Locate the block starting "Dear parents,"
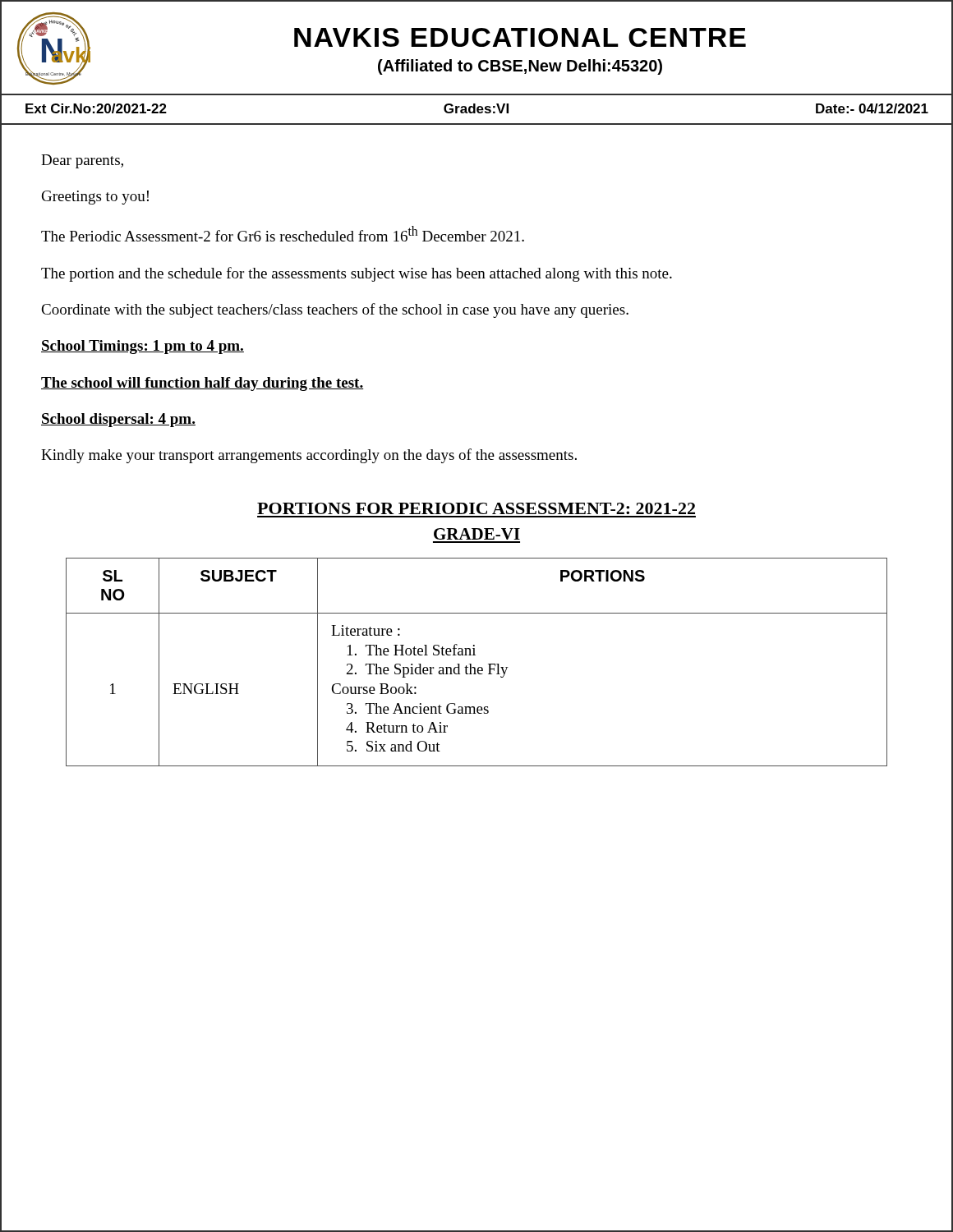The height and width of the screenshot is (1232, 953). tap(83, 160)
